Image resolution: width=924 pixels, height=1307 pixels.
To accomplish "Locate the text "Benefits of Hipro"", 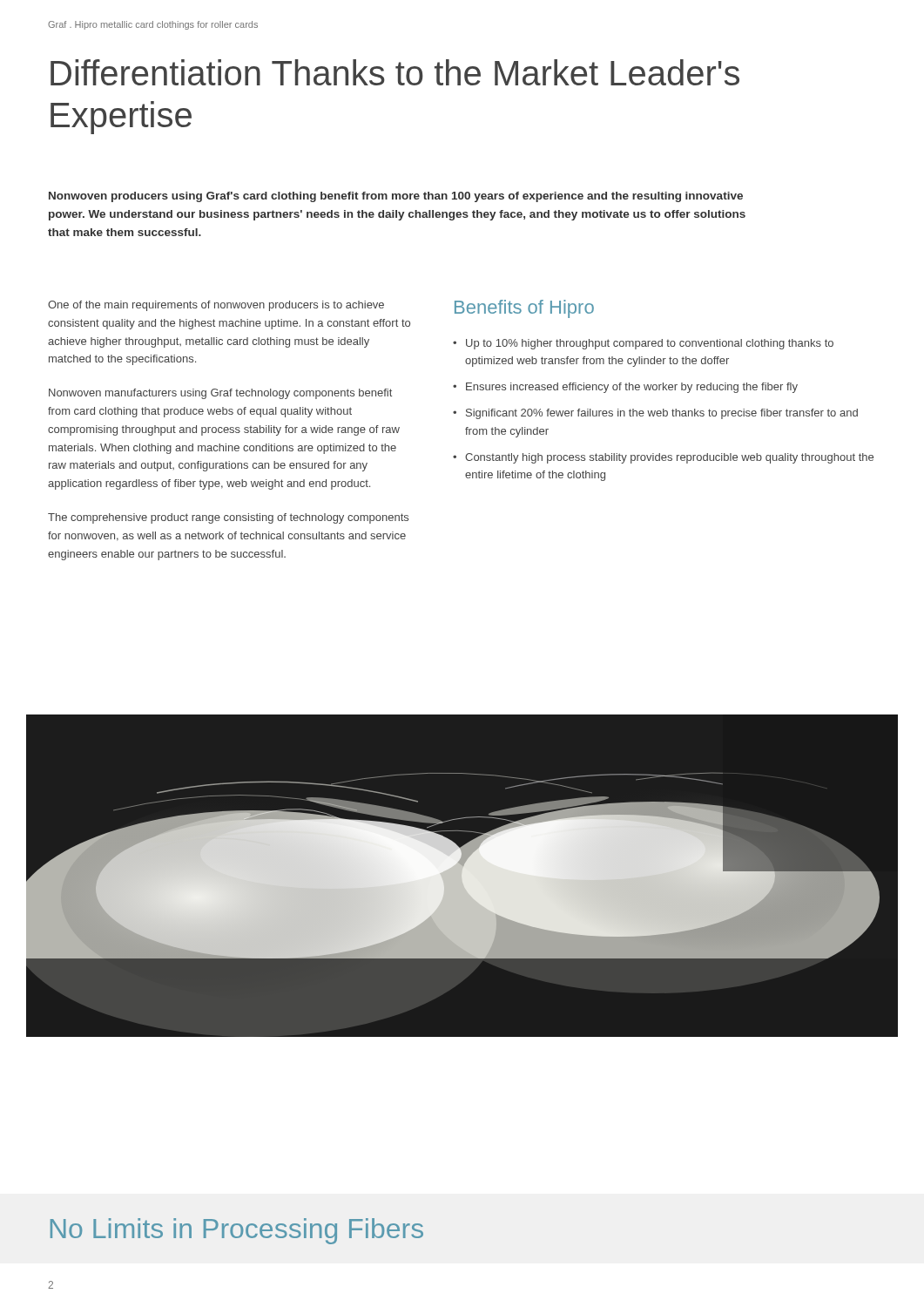I will [524, 309].
